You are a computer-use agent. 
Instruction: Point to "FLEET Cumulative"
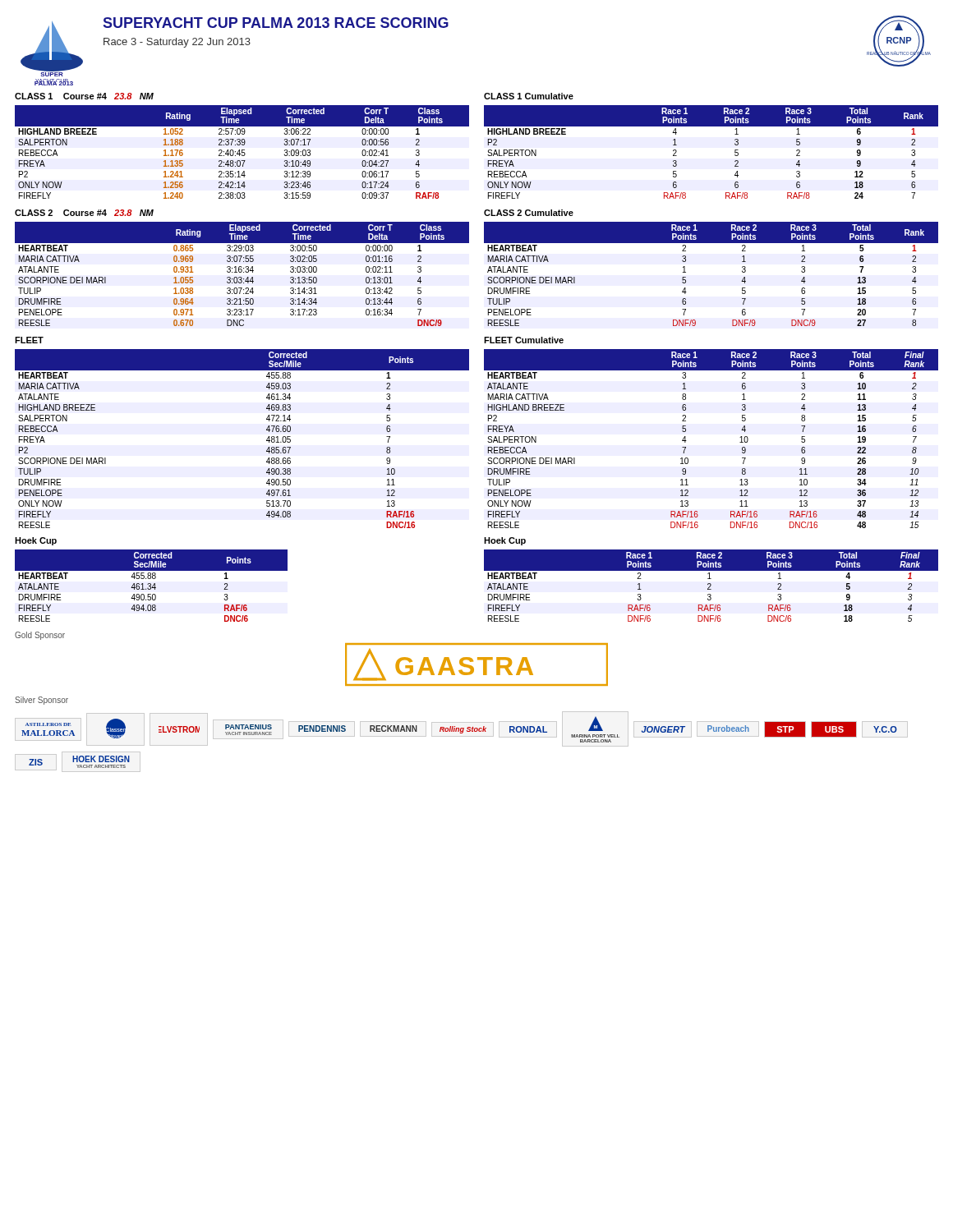(x=524, y=340)
